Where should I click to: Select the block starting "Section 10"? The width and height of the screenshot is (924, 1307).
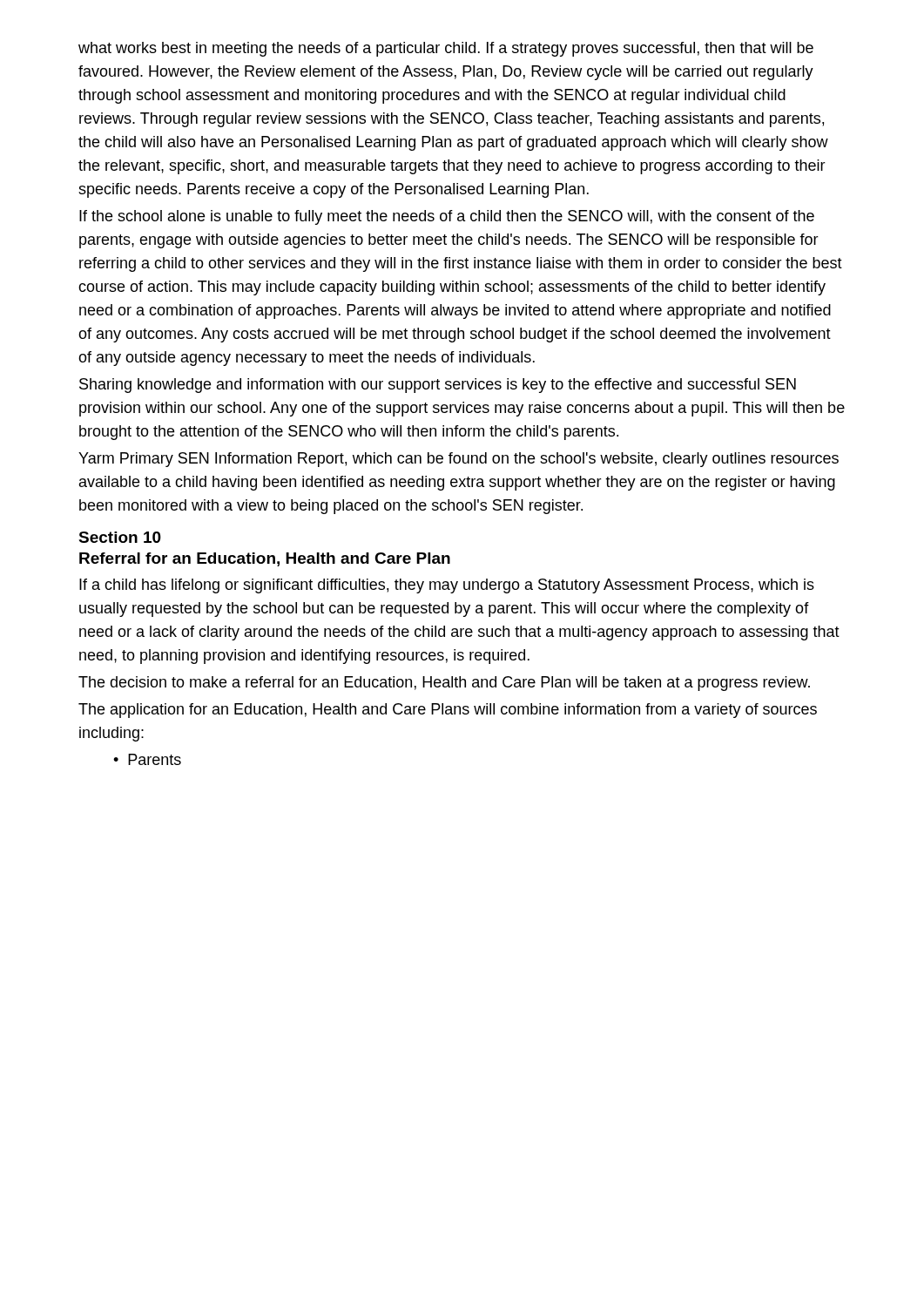pyautogui.click(x=120, y=537)
